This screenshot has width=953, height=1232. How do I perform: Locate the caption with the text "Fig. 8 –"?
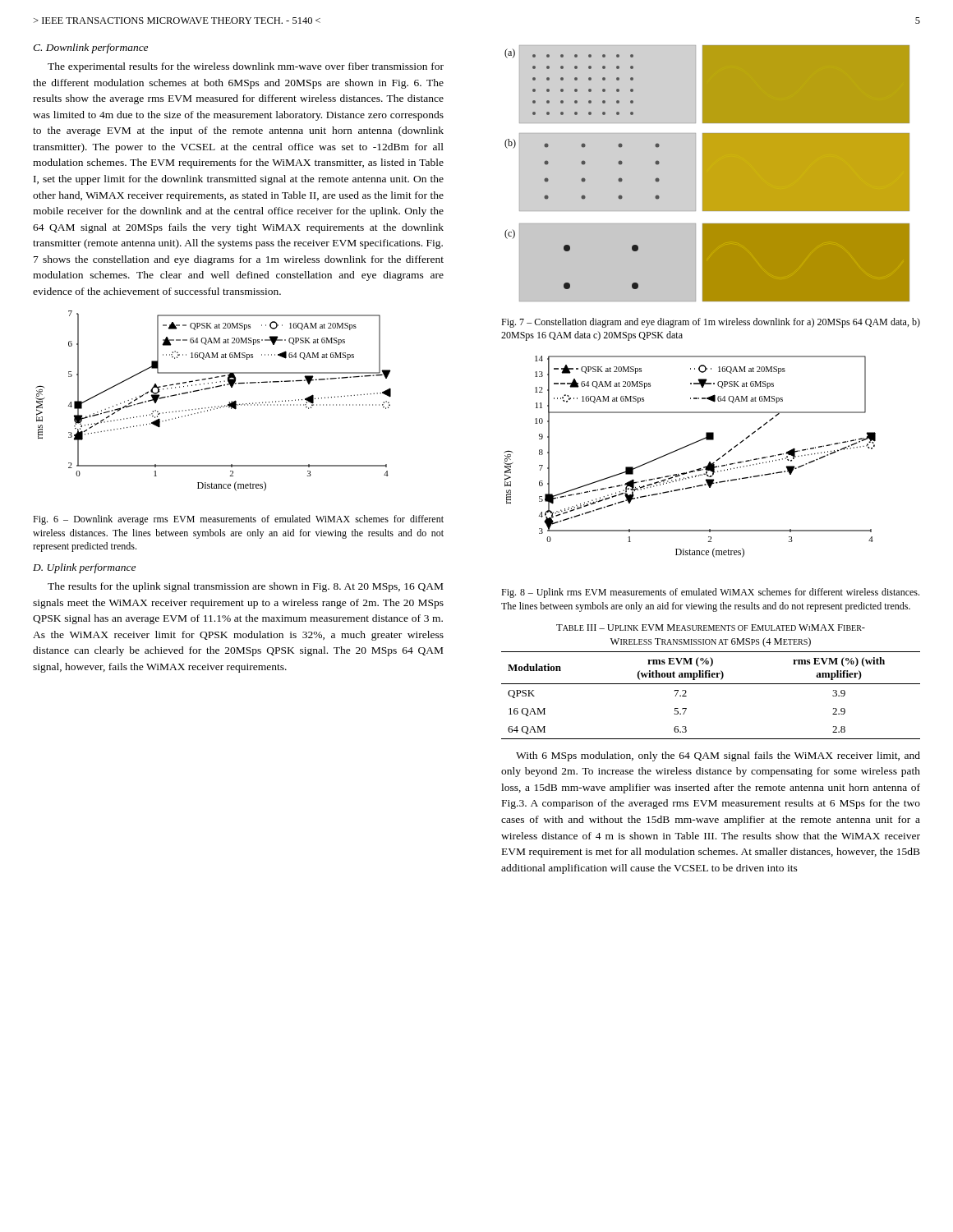pyautogui.click(x=711, y=599)
